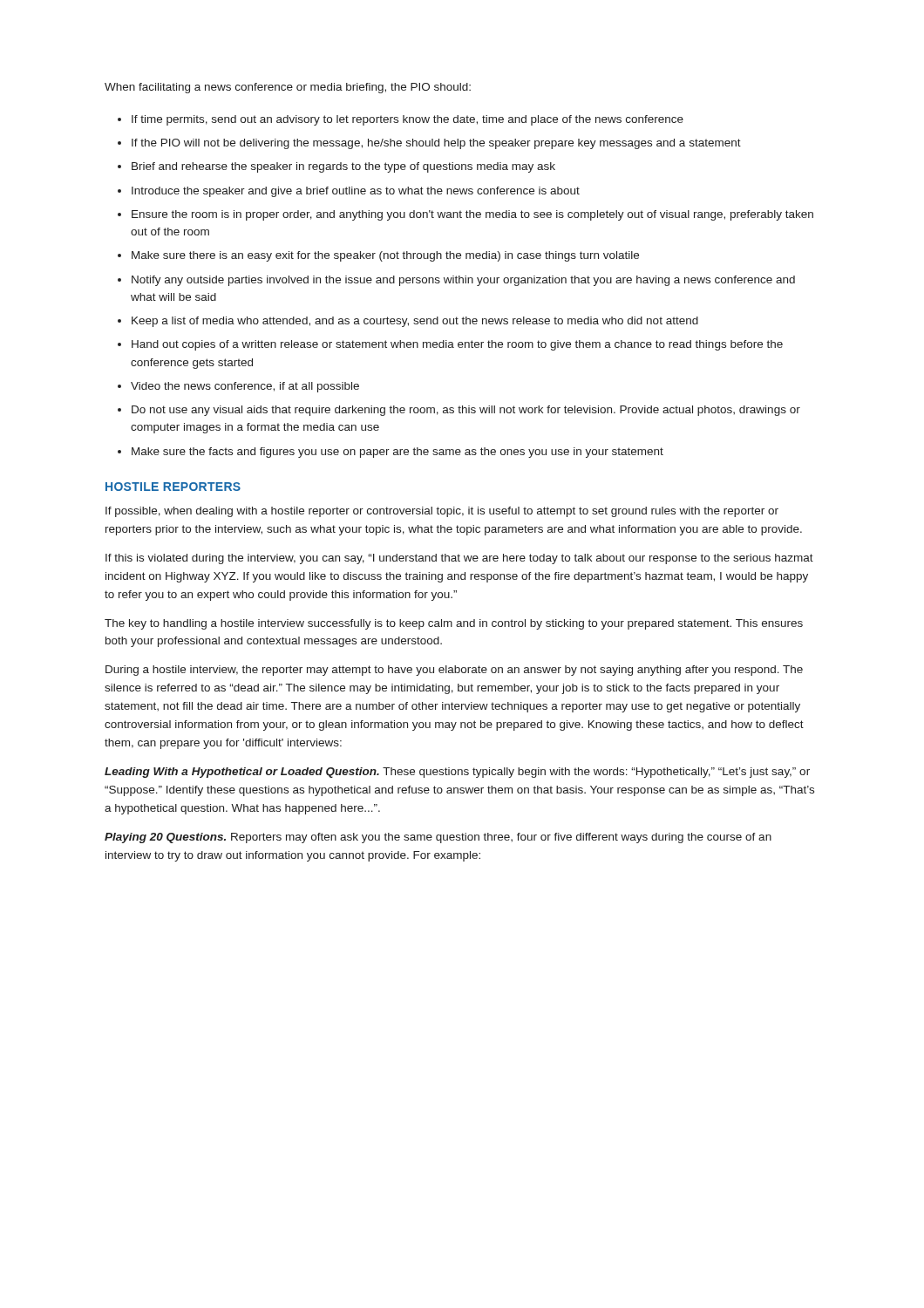This screenshot has height=1308, width=924.
Task: Locate the block of text that opens with "Introduce the speaker and"
Action: [x=355, y=190]
